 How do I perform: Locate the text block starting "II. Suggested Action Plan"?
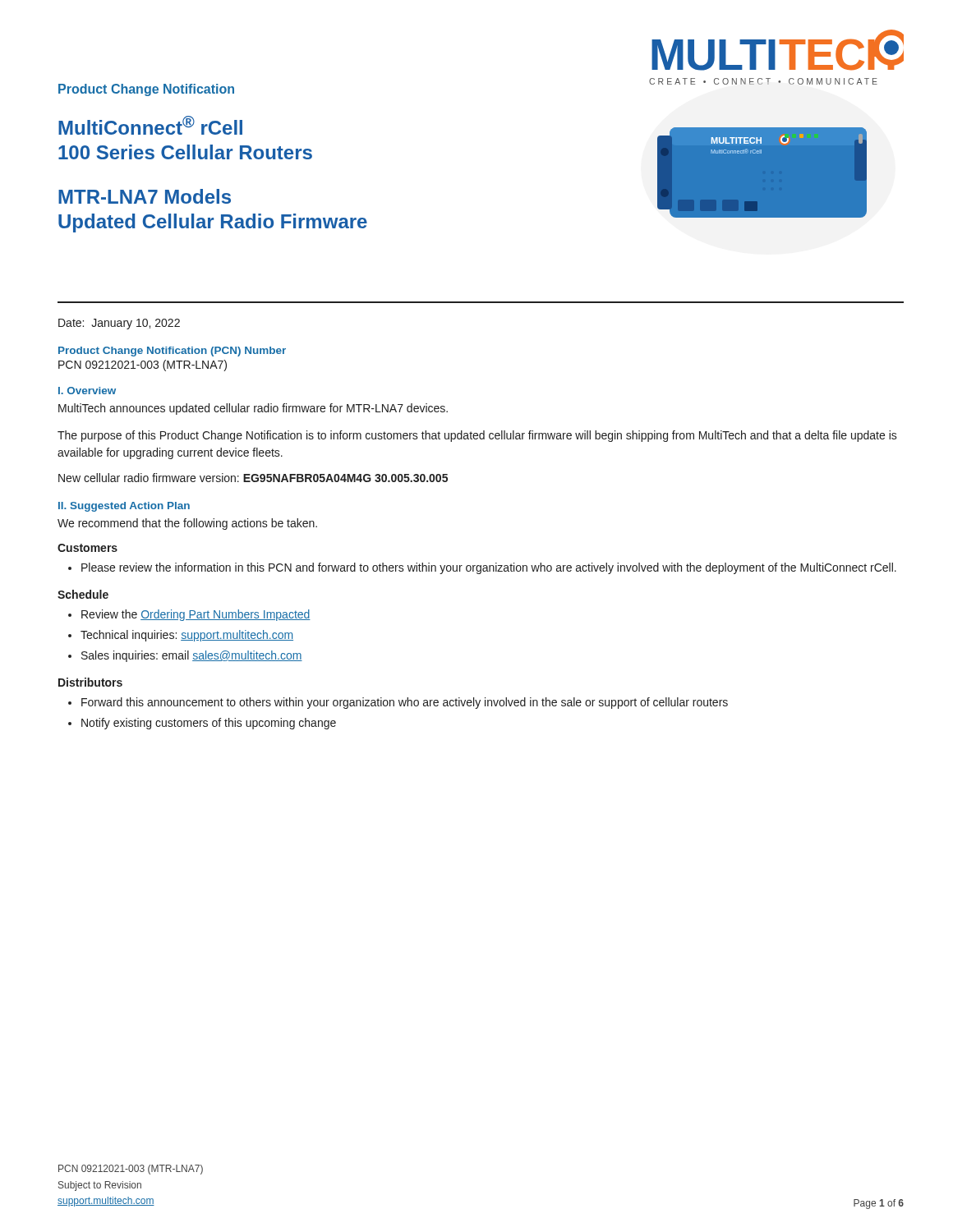pyautogui.click(x=124, y=505)
